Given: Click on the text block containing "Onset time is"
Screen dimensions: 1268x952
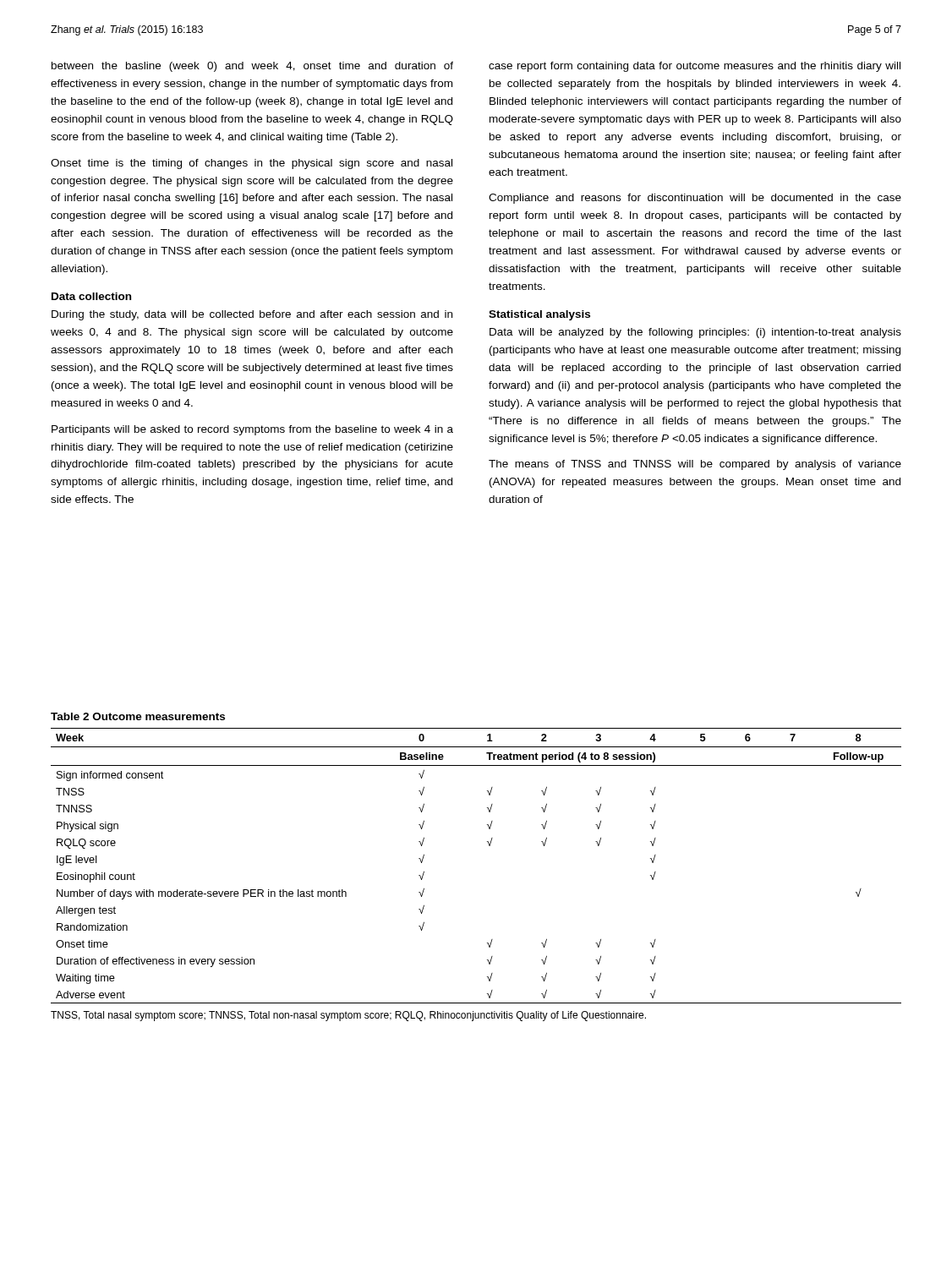Looking at the screenshot, I should tap(252, 215).
